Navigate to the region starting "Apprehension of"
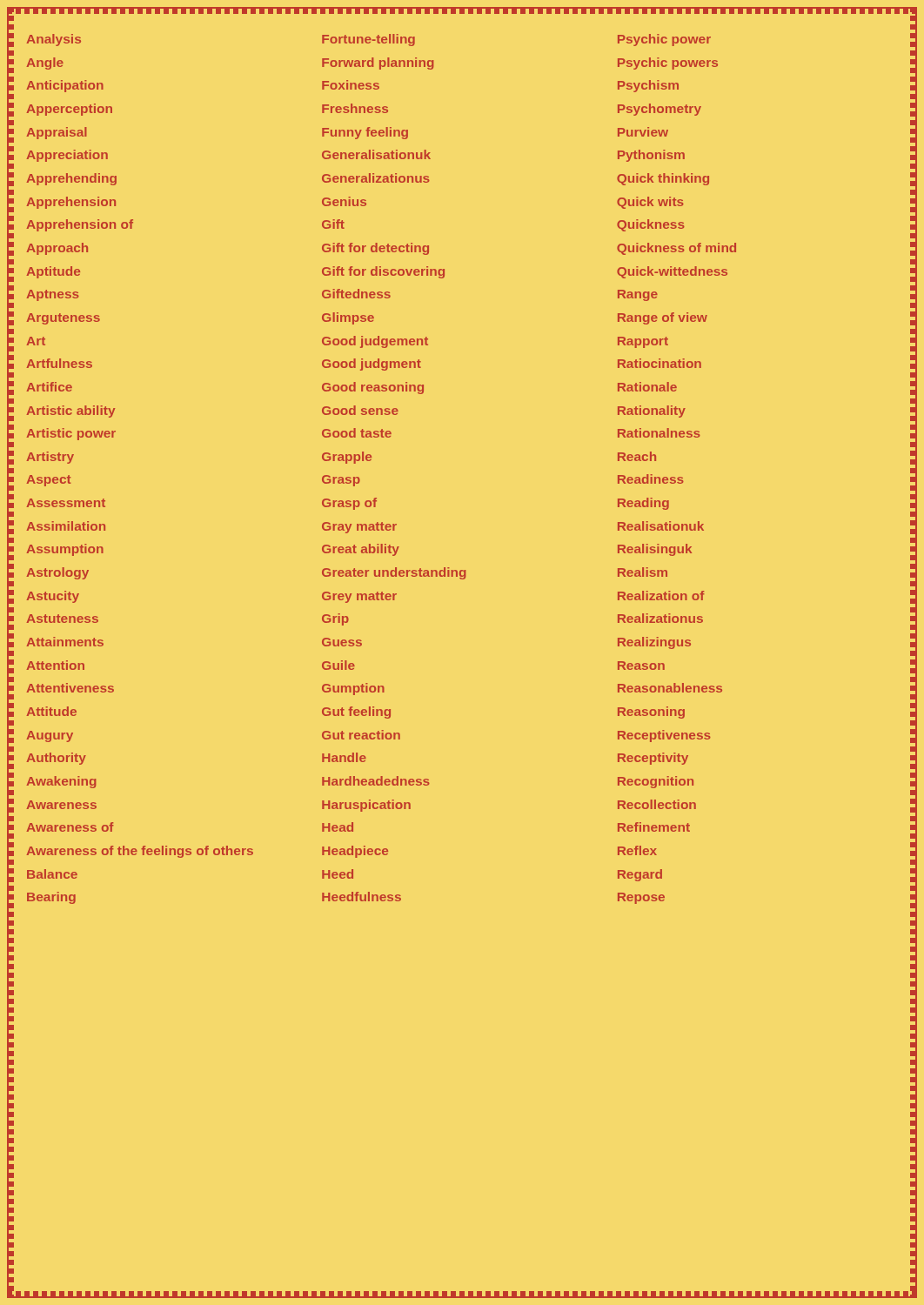This screenshot has height=1305, width=924. point(80,225)
